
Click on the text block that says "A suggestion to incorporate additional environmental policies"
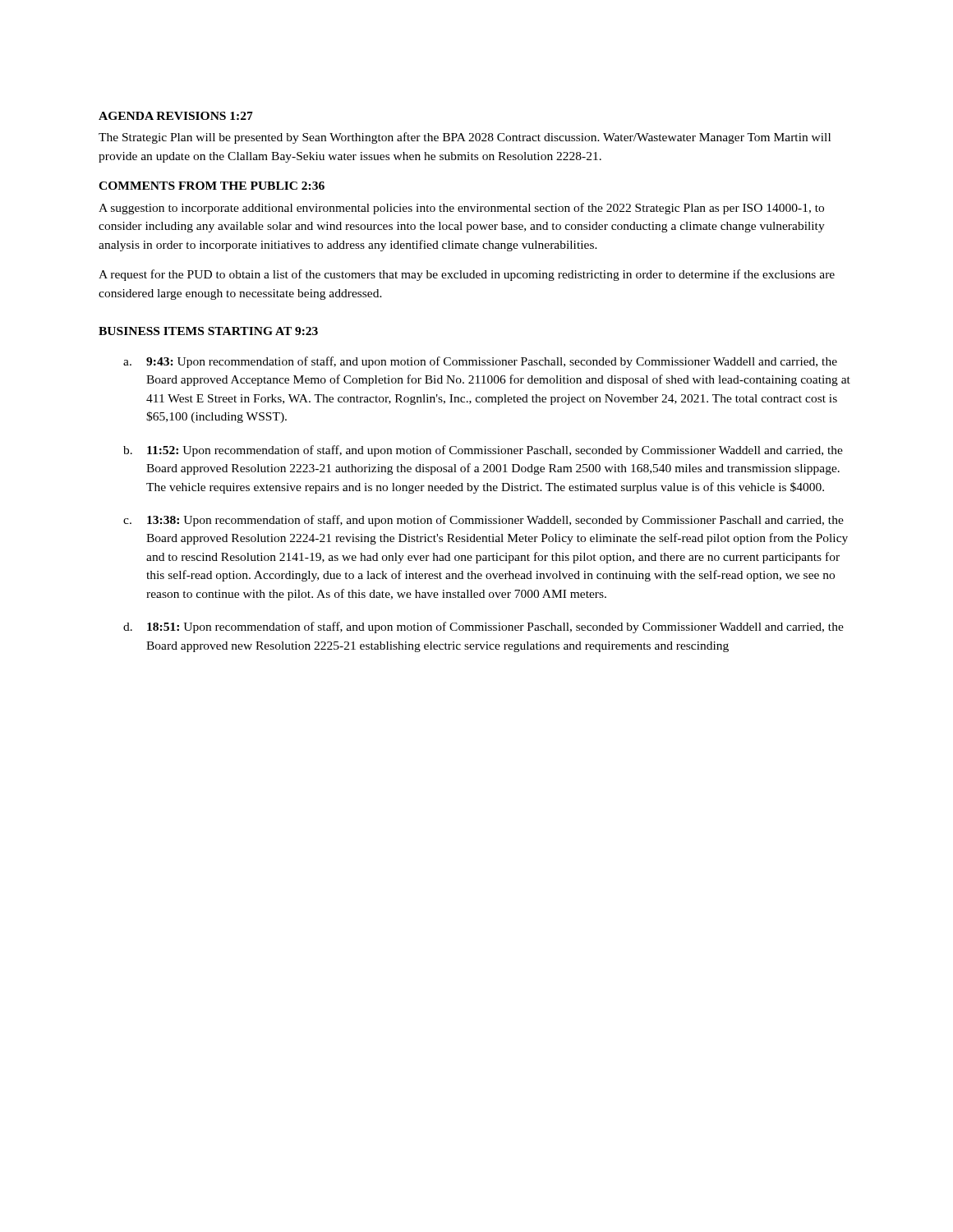pos(462,226)
